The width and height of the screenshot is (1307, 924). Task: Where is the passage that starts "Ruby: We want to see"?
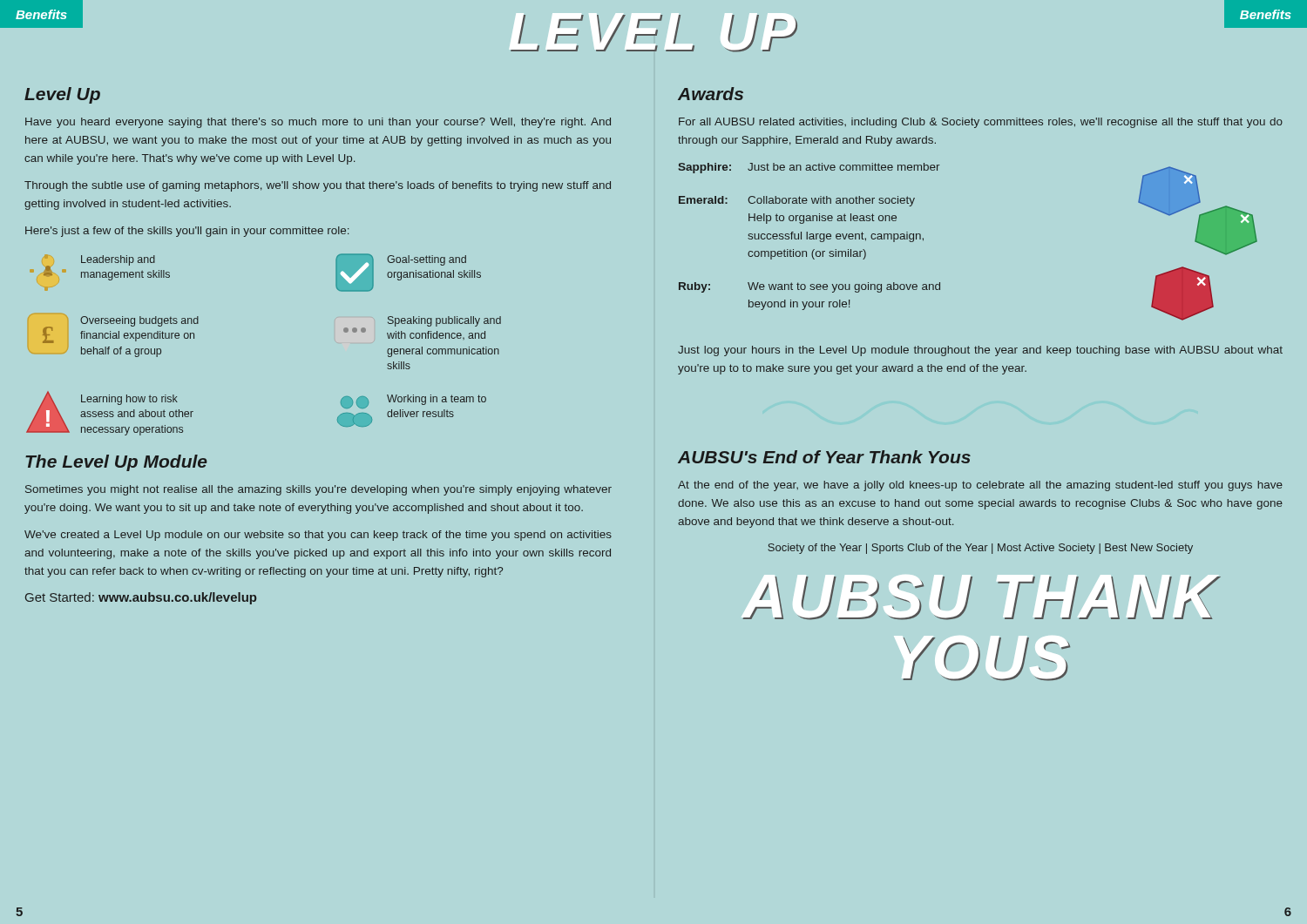click(x=809, y=295)
